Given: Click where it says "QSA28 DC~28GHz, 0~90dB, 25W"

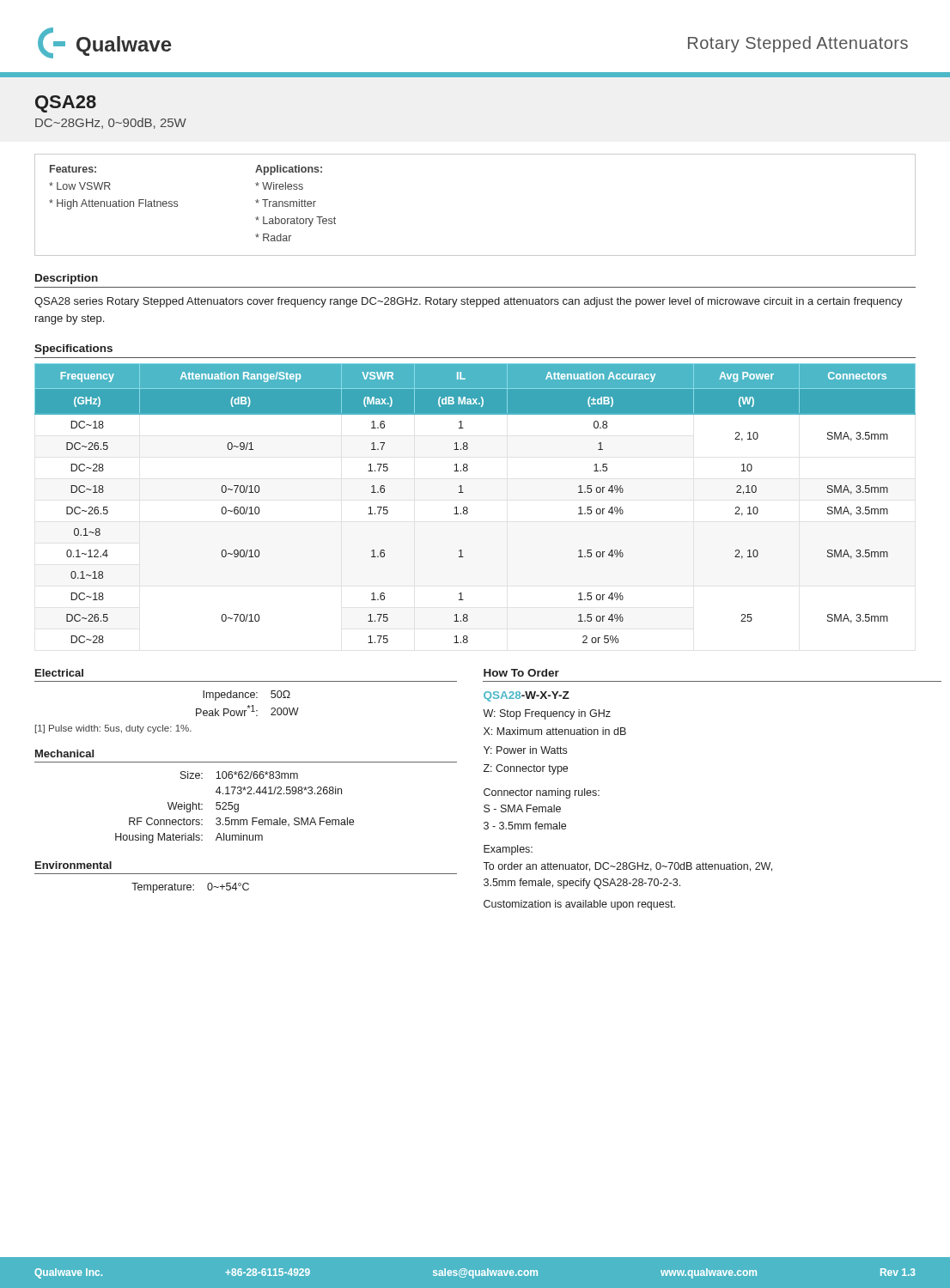Looking at the screenshot, I should pos(66,104).
